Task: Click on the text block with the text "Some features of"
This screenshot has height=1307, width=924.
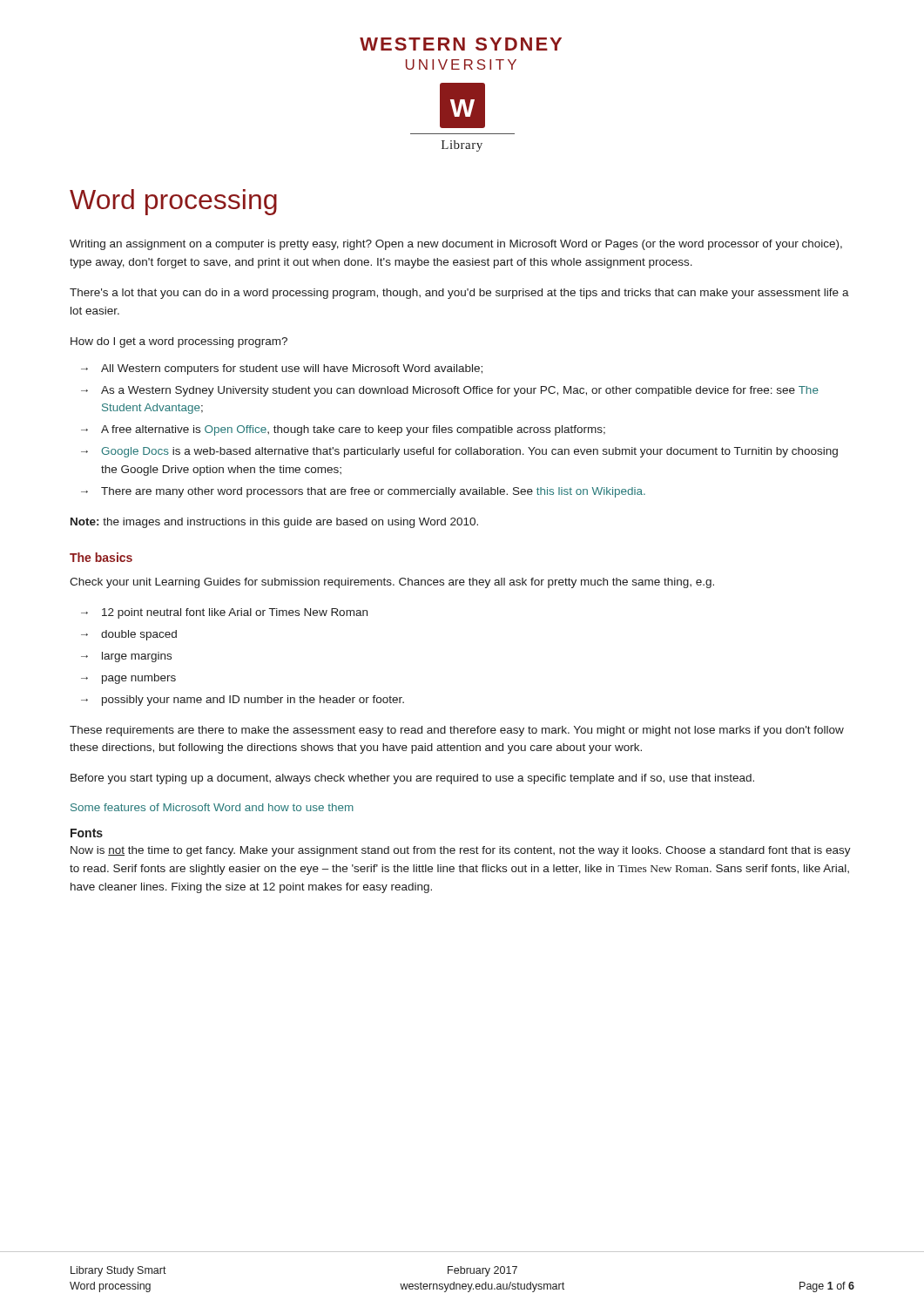Action: tap(212, 808)
